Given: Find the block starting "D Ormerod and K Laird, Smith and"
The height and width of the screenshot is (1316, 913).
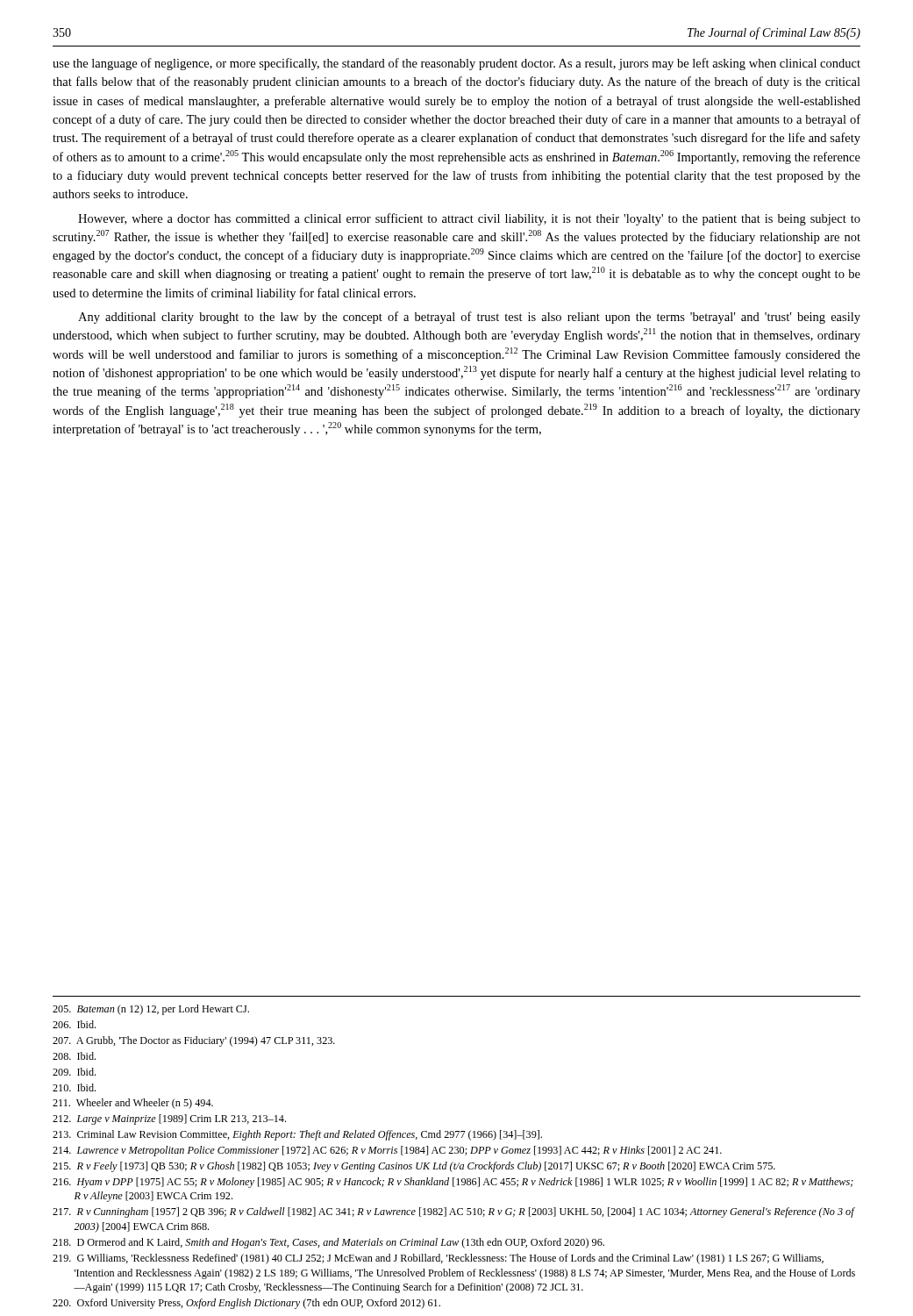Looking at the screenshot, I should pyautogui.click(x=329, y=1242).
